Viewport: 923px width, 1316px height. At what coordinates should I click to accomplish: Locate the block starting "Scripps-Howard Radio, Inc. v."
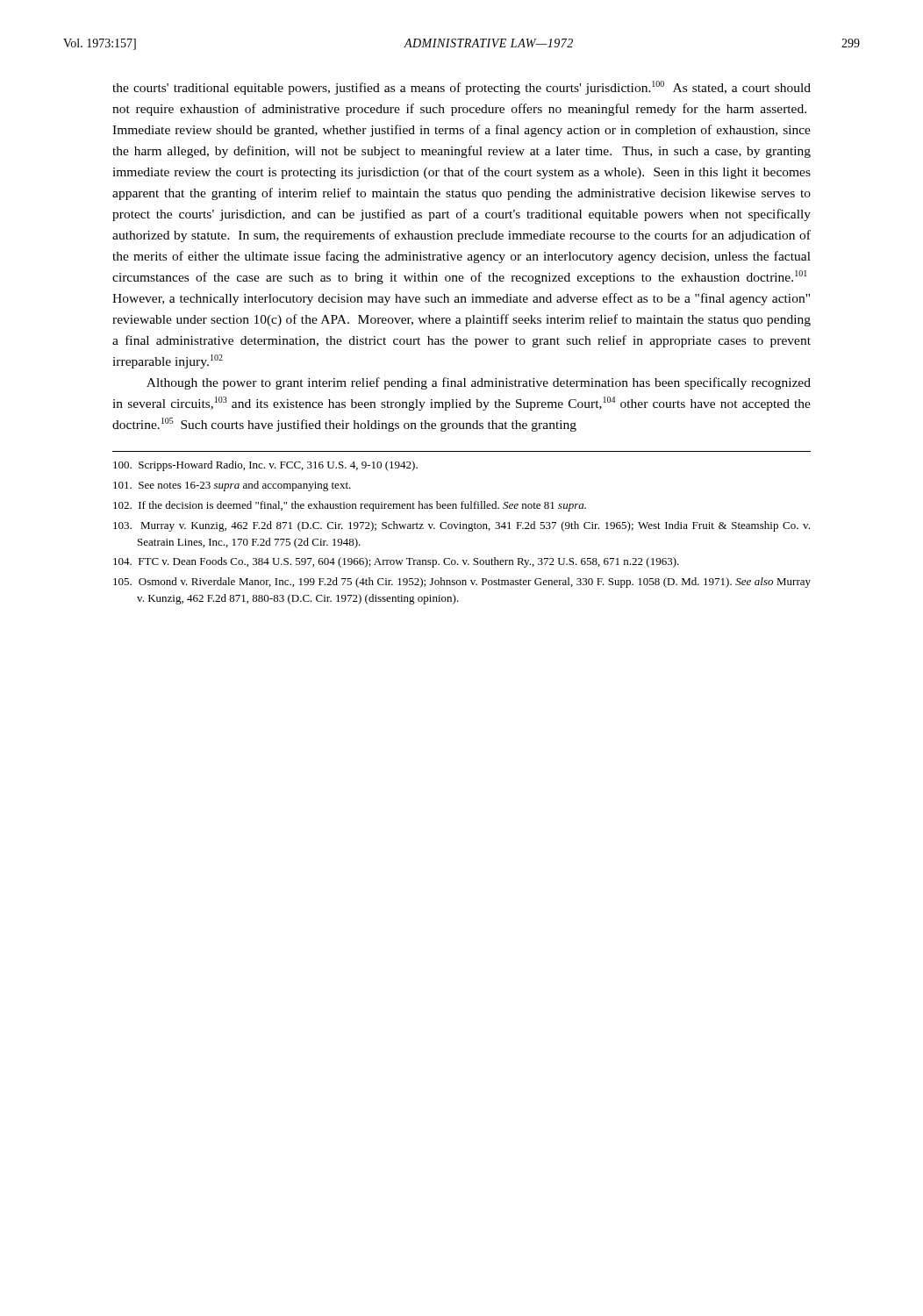[x=265, y=465]
